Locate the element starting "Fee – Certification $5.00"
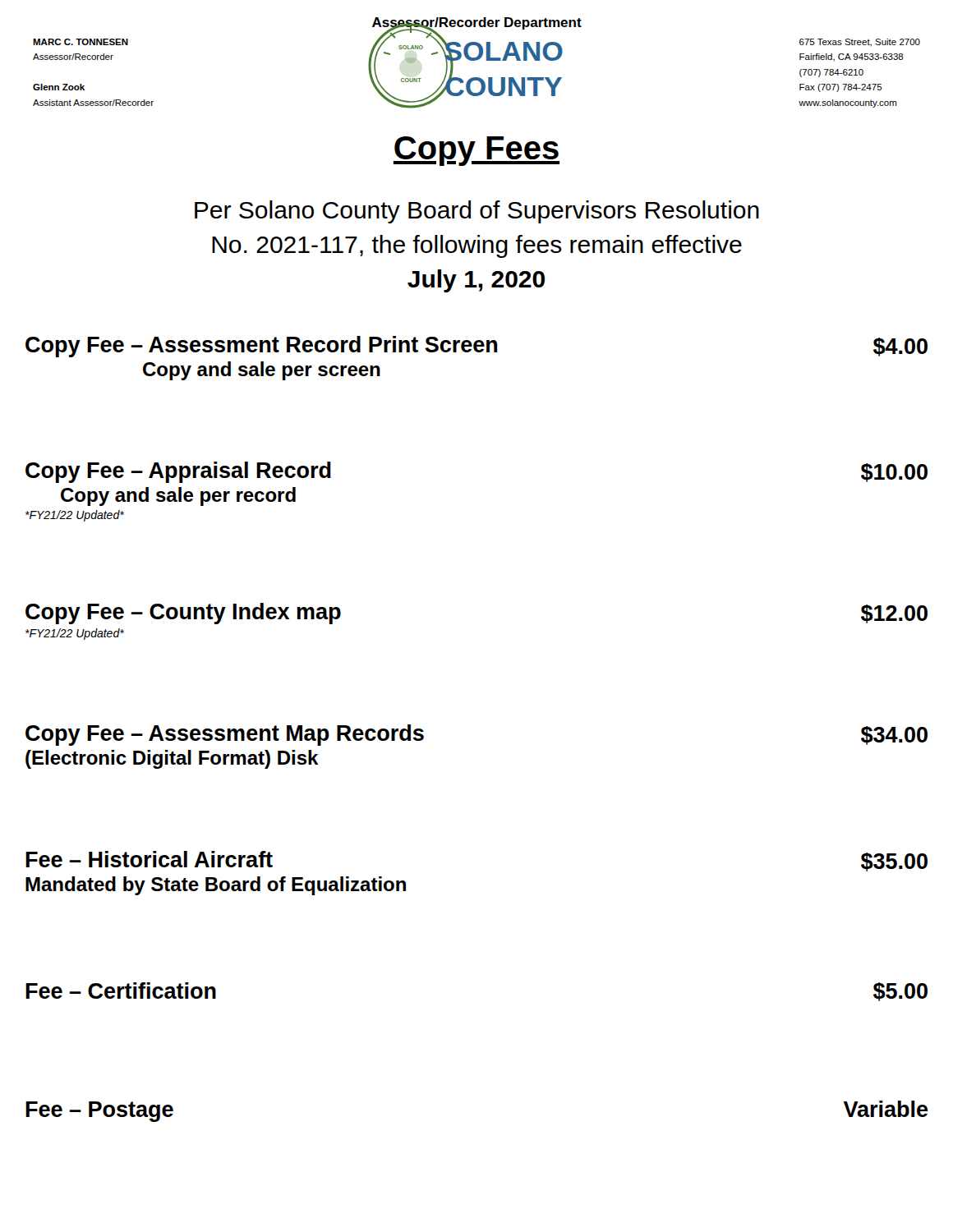Image resolution: width=953 pixels, height=1232 pixels. [126, 992]
